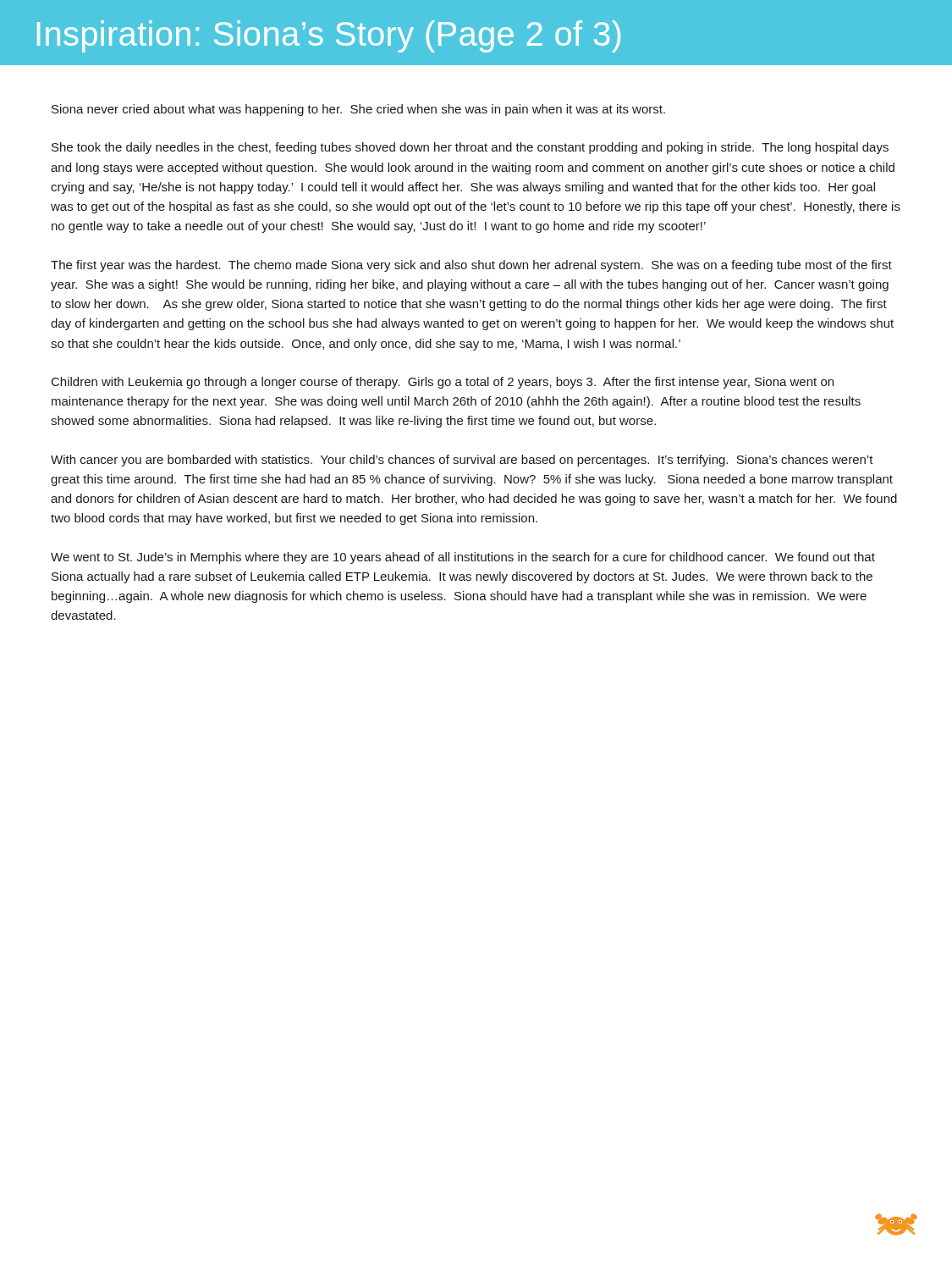Point to the title beginning "Inspiration: Siona’s Story (Page 2"

(x=476, y=34)
